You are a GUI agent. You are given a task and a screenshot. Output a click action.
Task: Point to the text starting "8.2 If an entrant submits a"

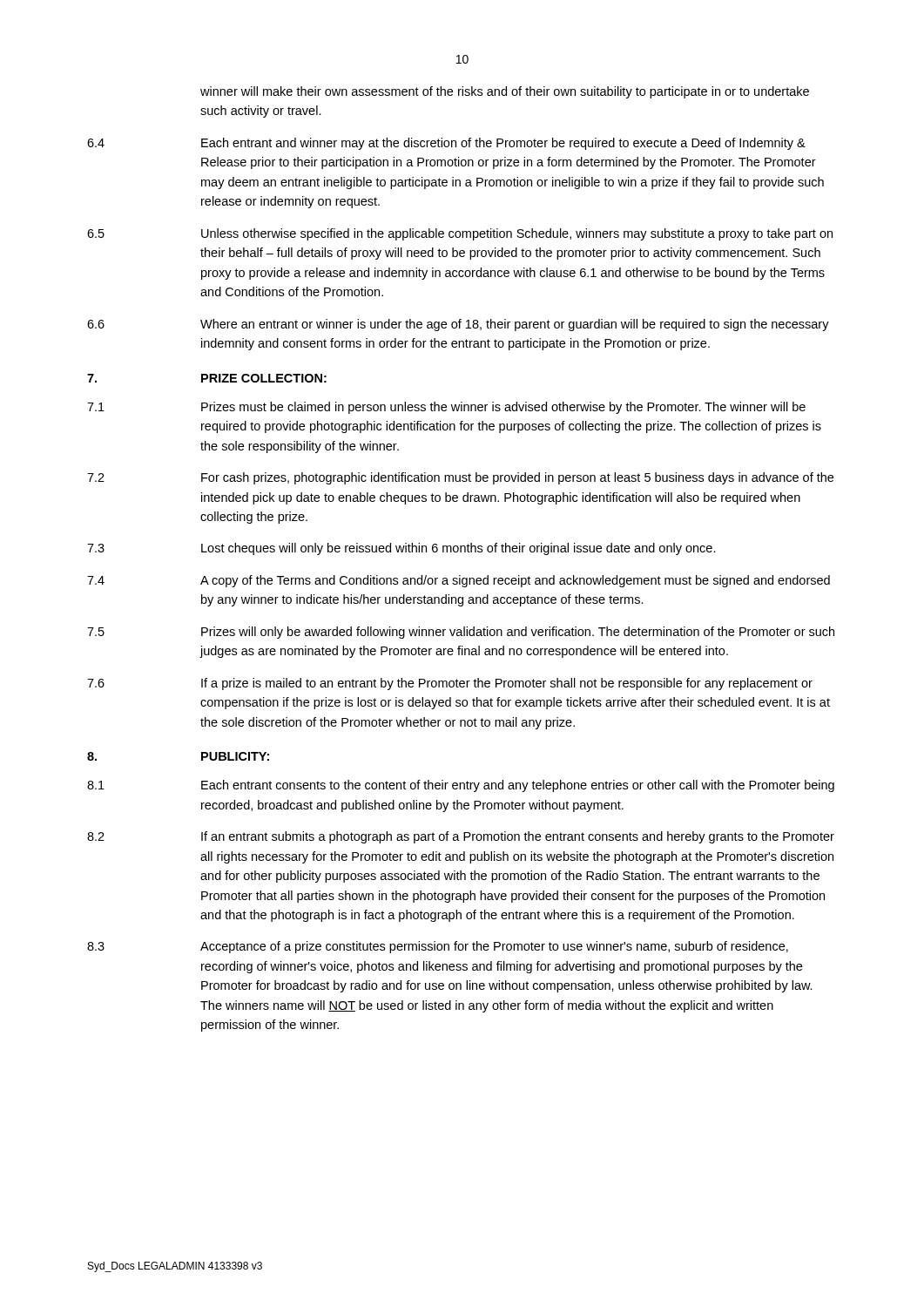pyautogui.click(x=462, y=876)
